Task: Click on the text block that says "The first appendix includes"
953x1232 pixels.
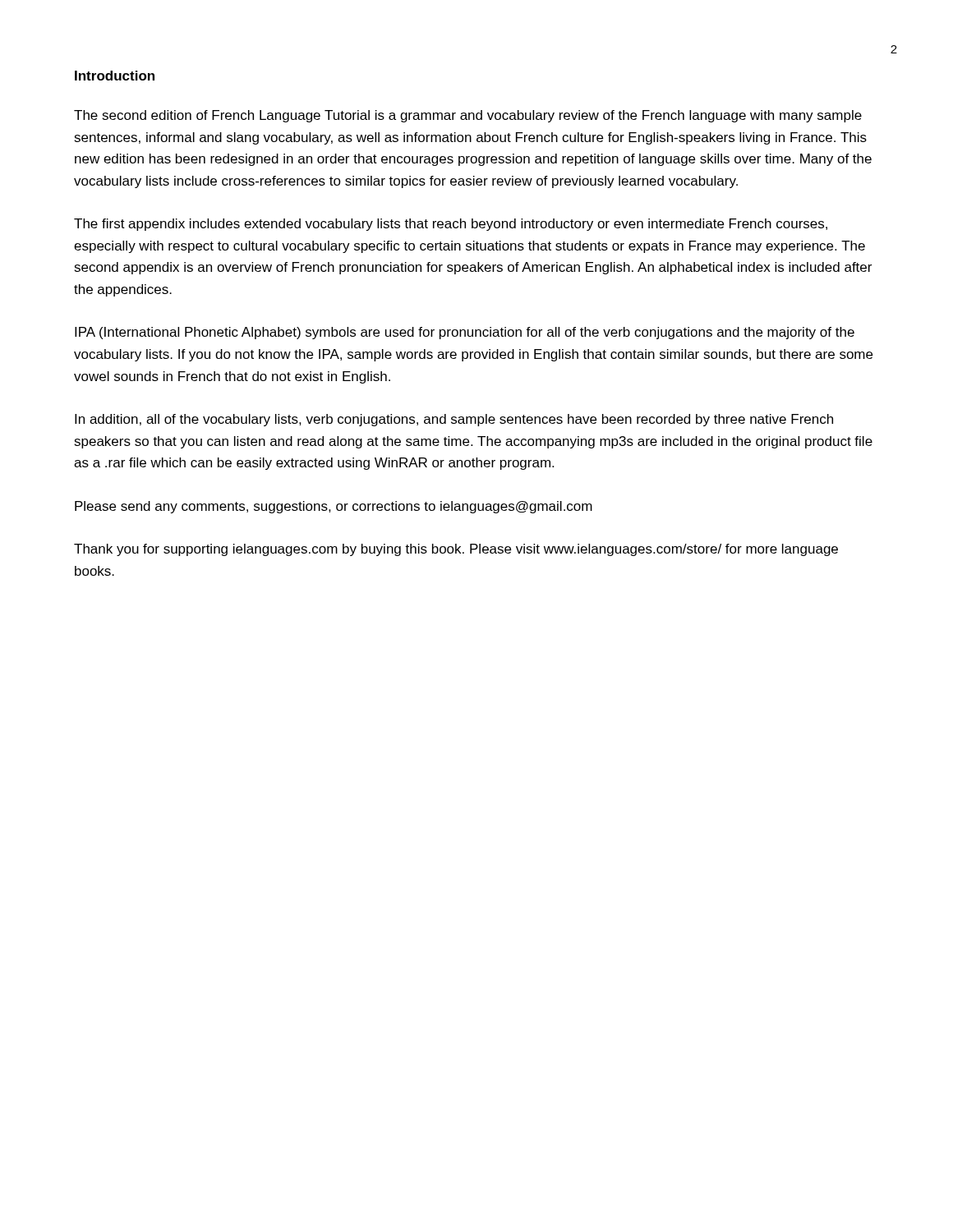Action: (x=473, y=257)
